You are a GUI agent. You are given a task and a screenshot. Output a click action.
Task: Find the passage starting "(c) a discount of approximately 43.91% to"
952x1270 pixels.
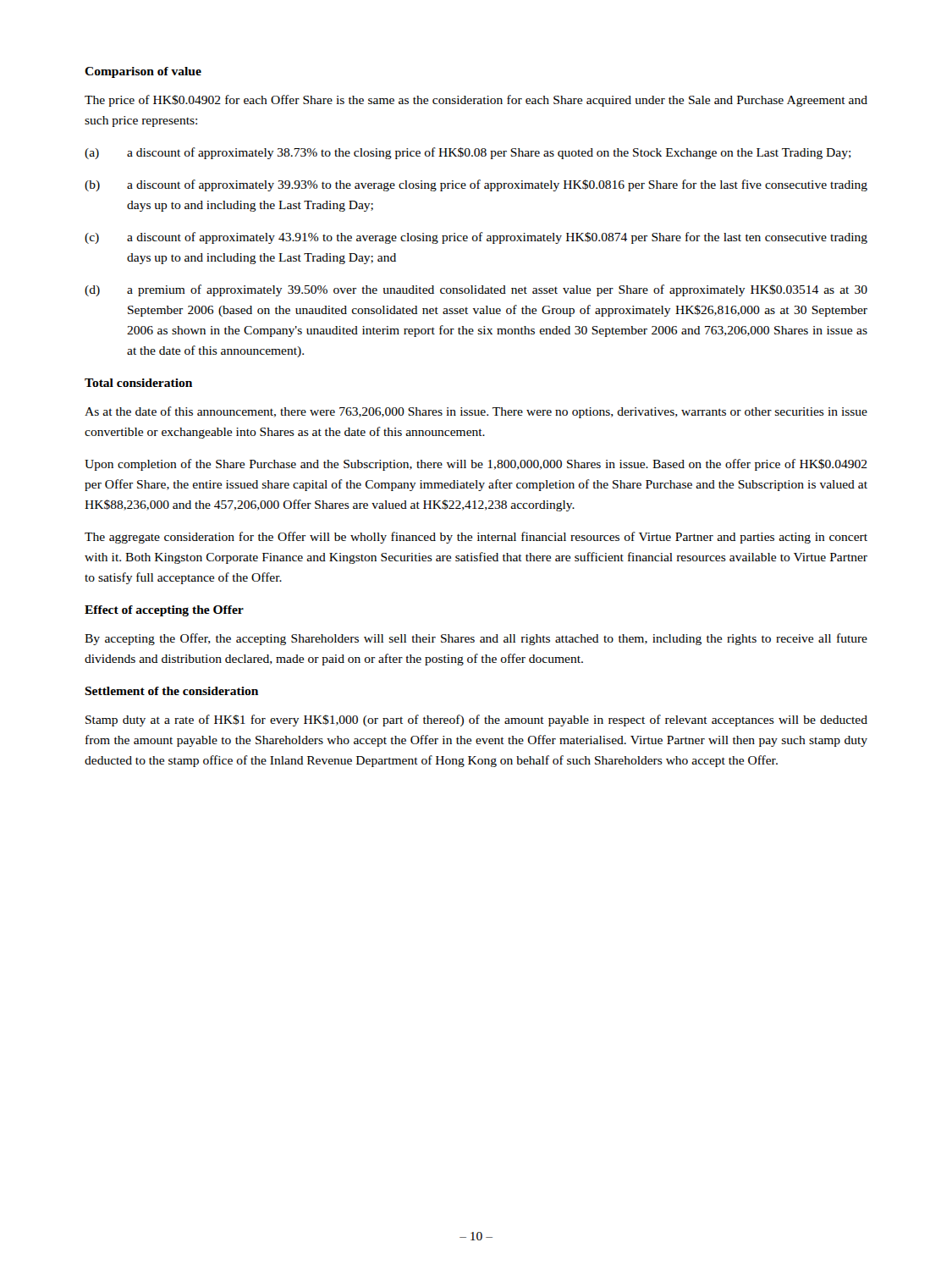[x=476, y=247]
